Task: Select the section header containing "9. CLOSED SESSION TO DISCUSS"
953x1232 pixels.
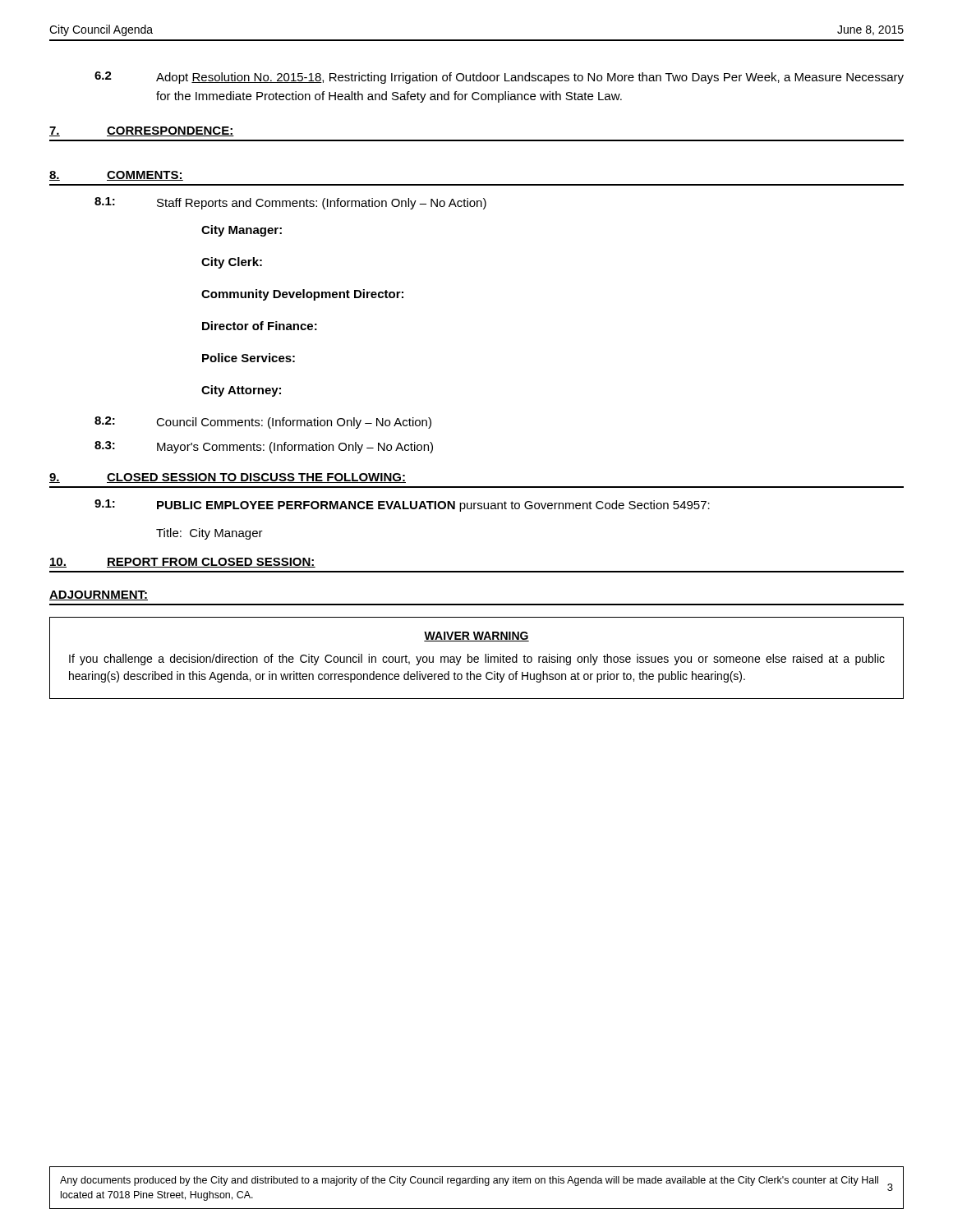Action: (228, 476)
